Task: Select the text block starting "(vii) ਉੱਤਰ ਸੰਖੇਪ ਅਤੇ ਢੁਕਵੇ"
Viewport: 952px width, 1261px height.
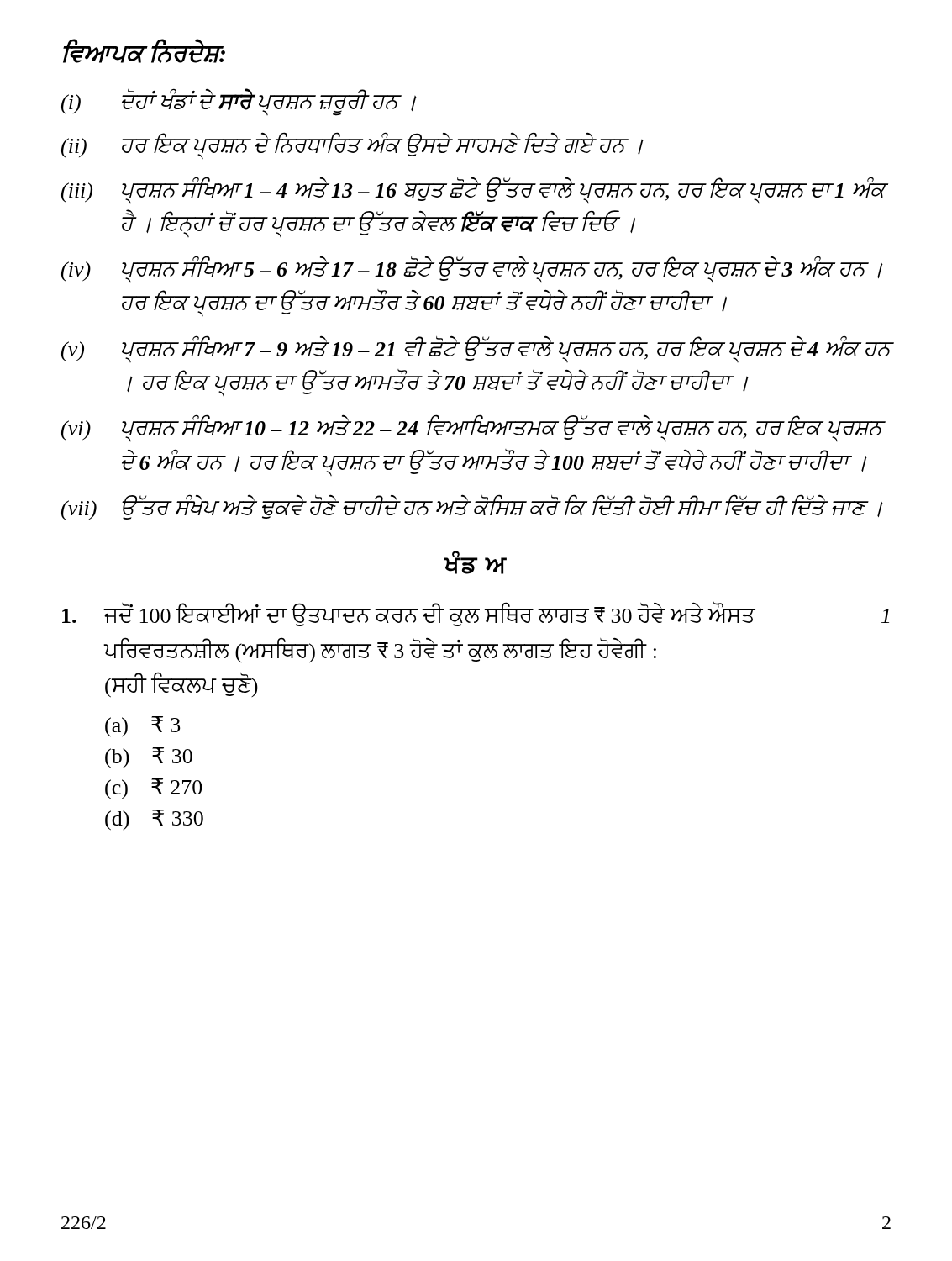Action: click(x=476, y=509)
